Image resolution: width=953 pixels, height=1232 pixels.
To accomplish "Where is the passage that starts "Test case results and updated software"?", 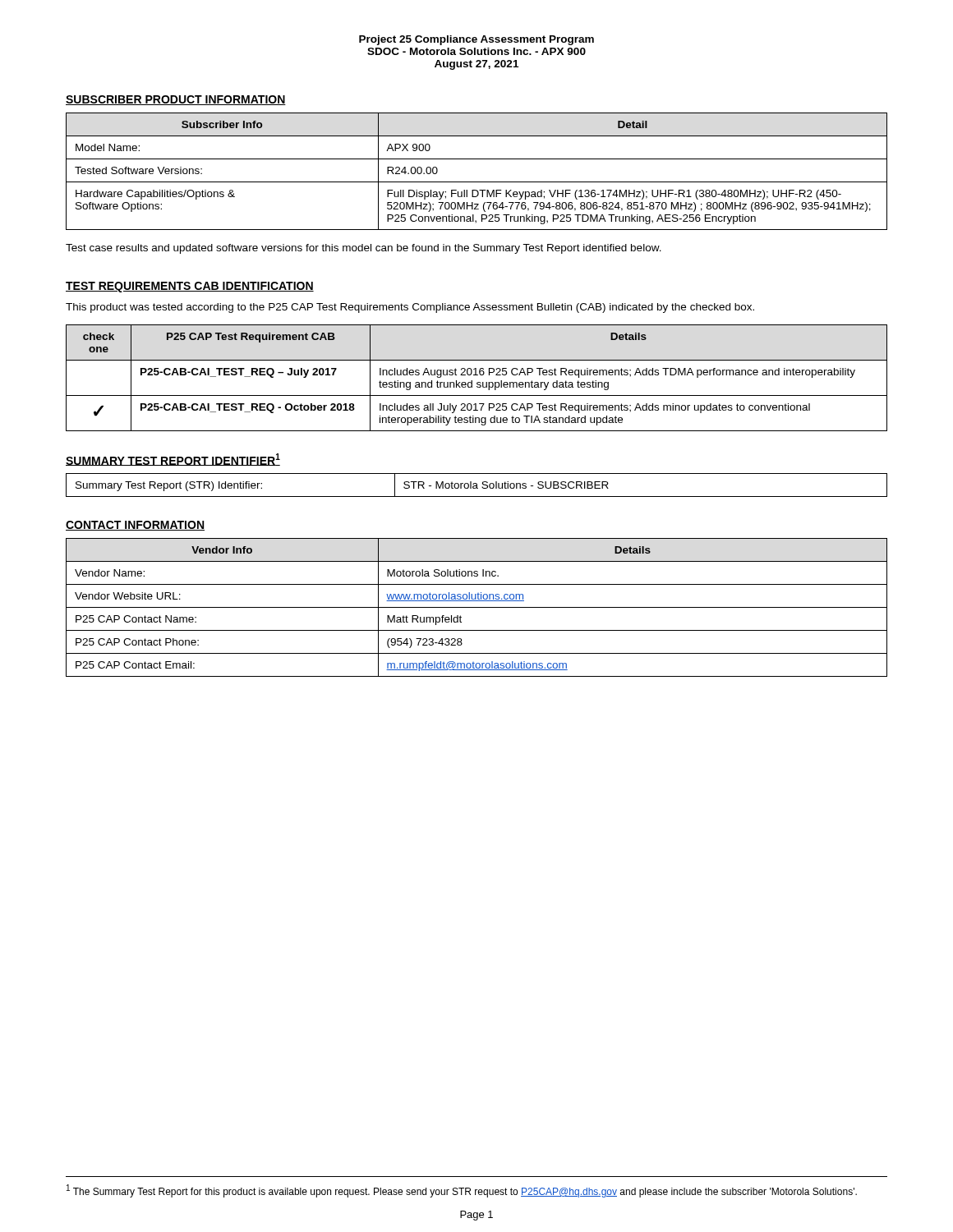I will [x=364, y=248].
